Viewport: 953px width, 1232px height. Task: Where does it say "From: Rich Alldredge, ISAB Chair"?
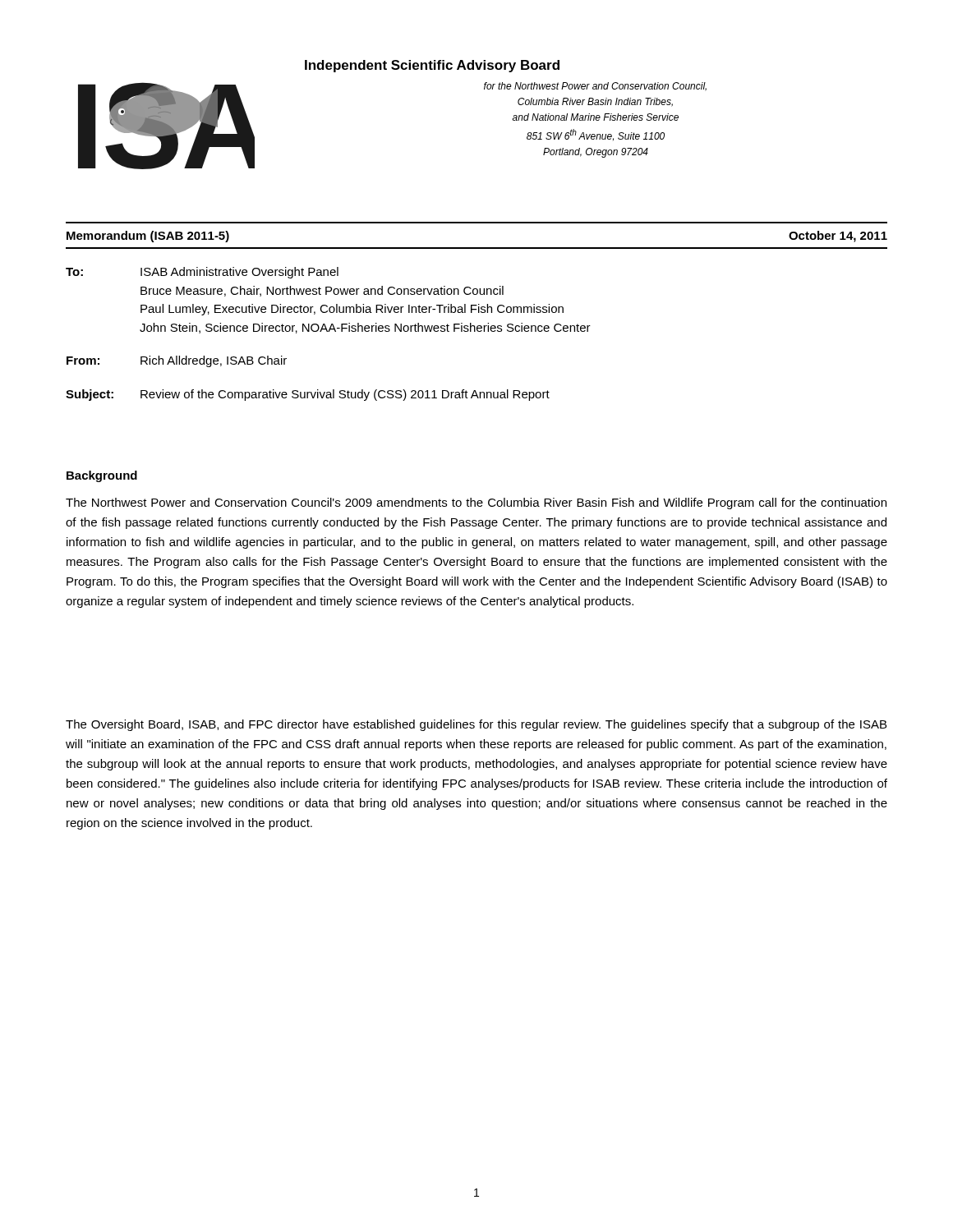click(177, 361)
